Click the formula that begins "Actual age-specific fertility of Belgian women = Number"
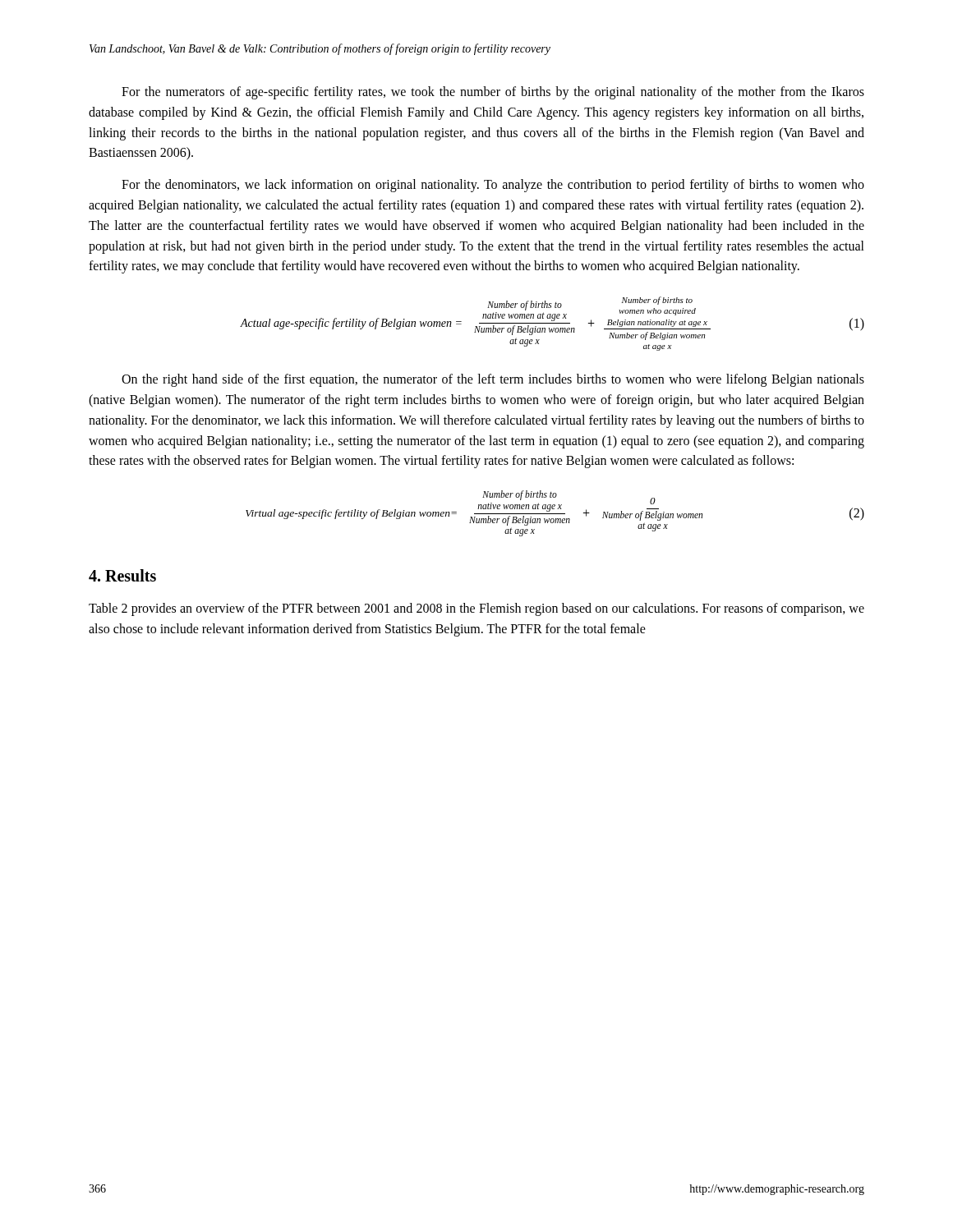This screenshot has height=1232, width=953. click(x=553, y=323)
